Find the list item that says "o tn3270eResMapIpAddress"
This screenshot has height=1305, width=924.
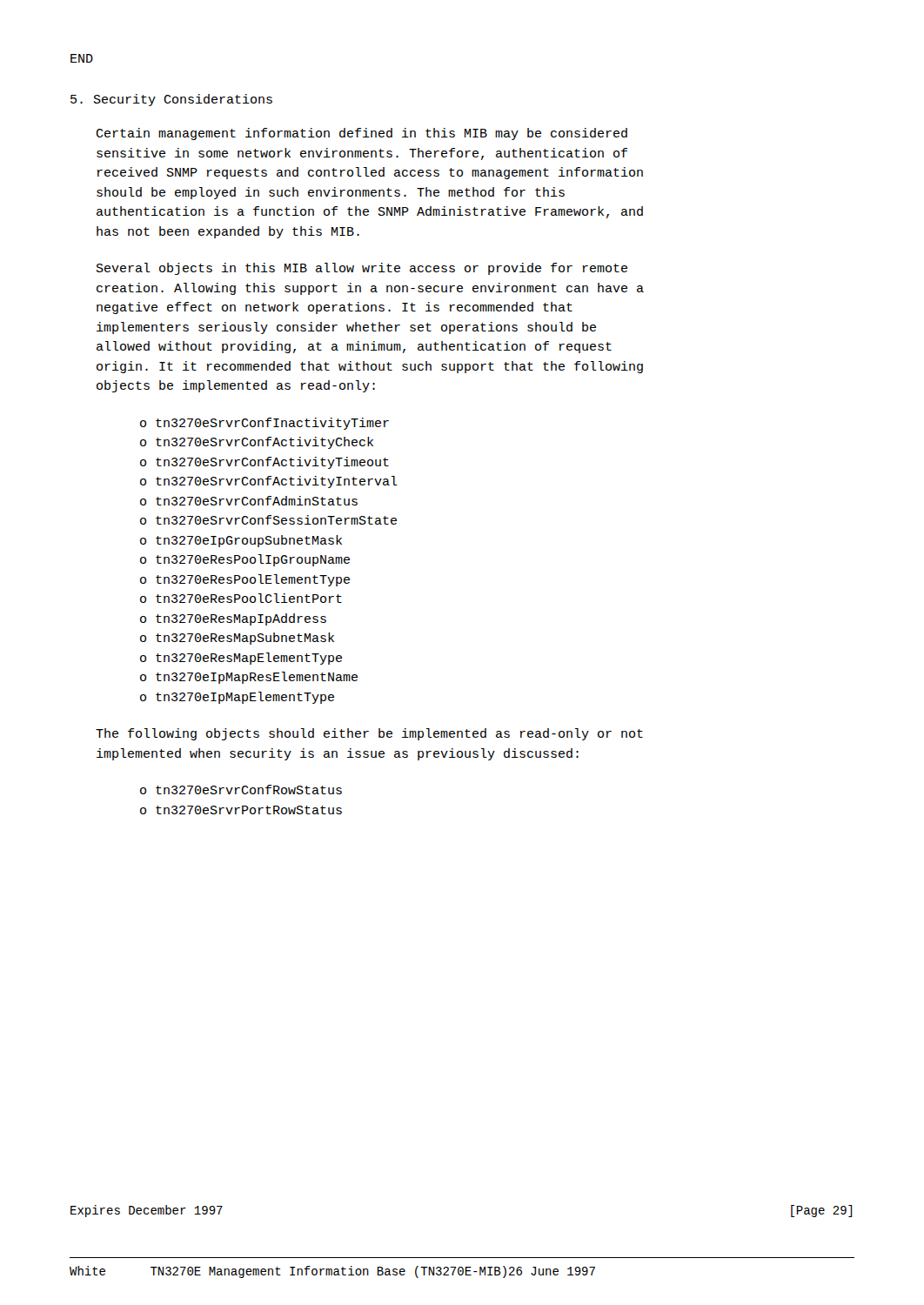233,619
